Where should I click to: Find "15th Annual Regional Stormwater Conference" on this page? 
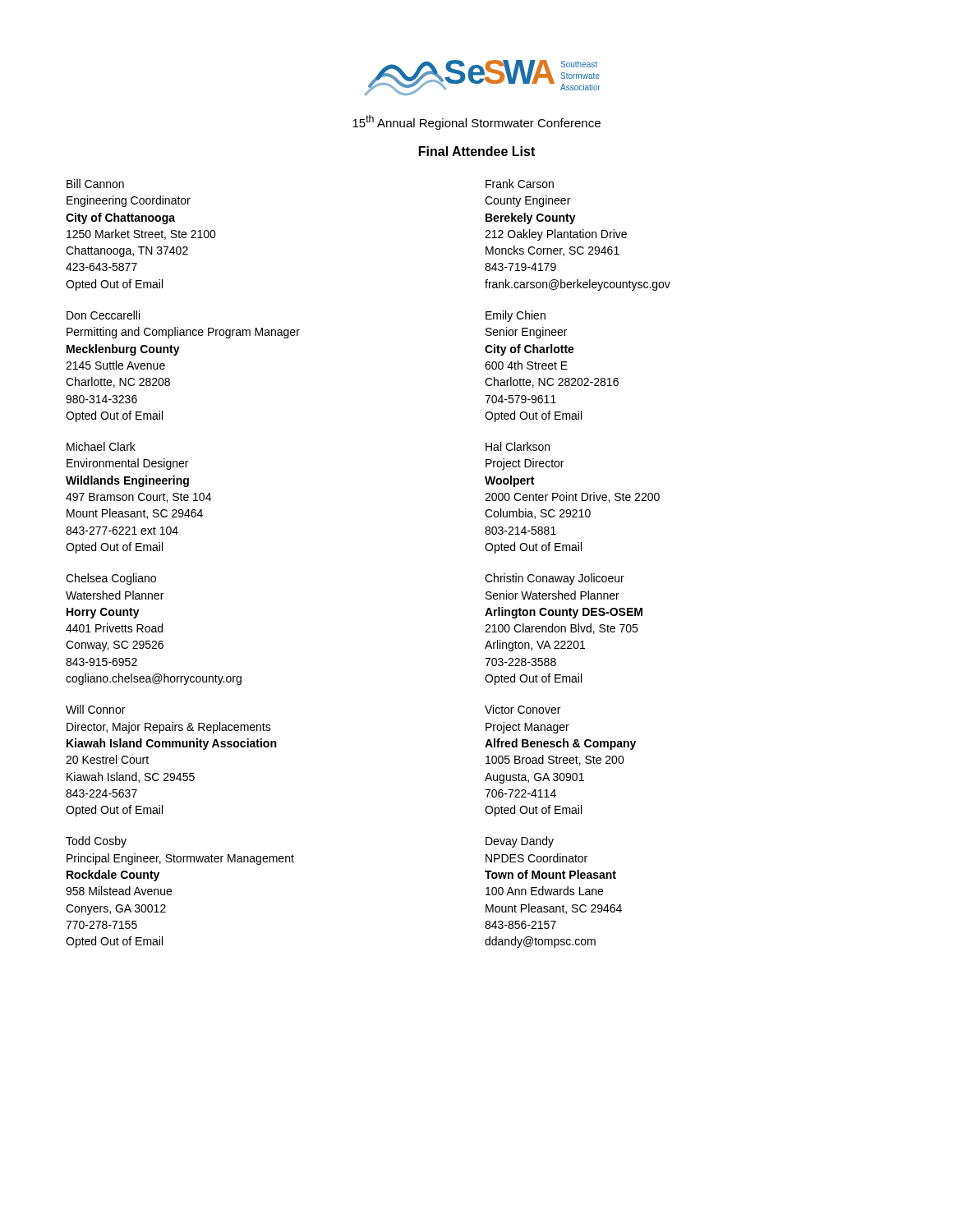pos(476,122)
